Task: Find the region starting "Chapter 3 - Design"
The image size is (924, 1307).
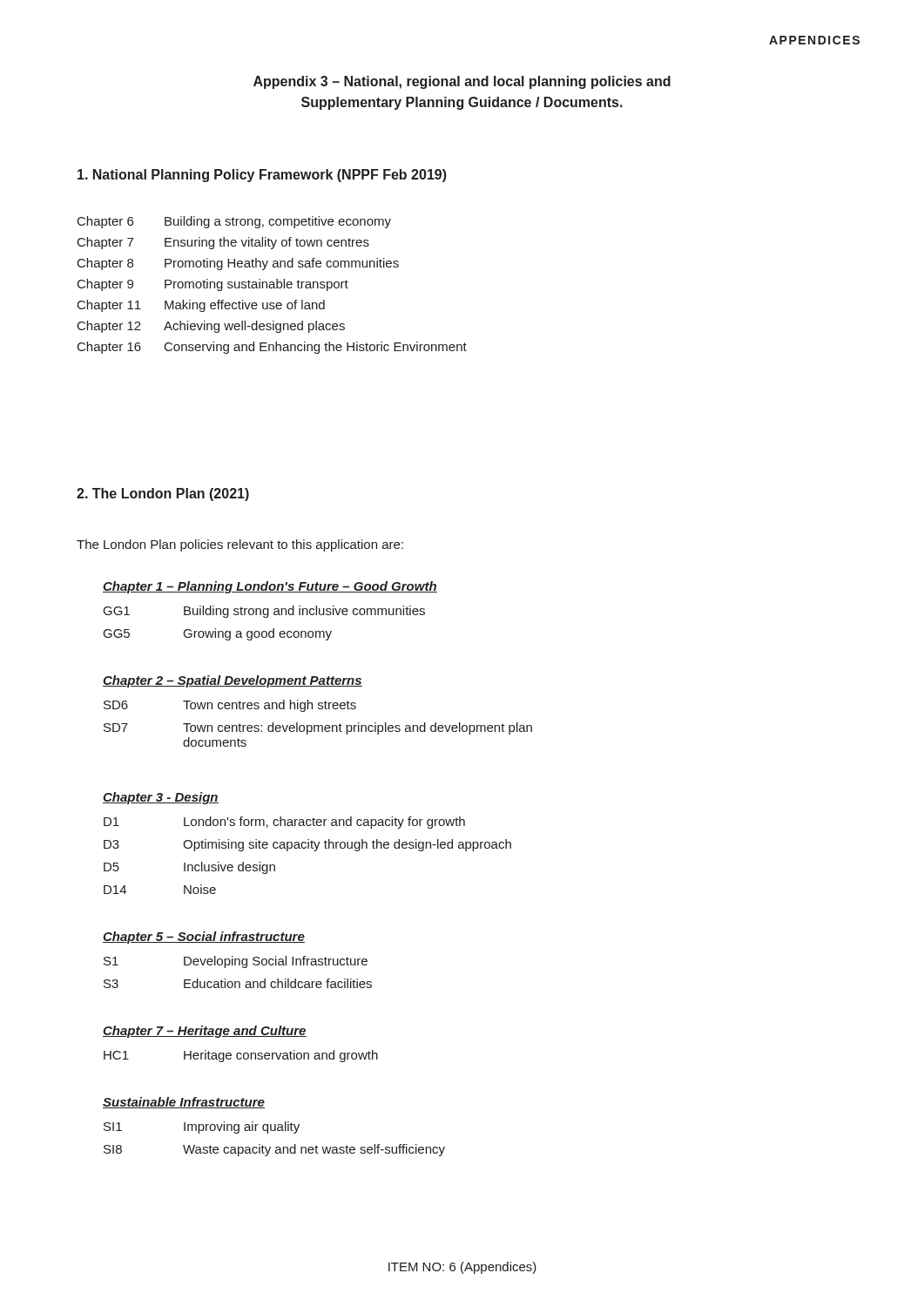Action: pos(160,797)
